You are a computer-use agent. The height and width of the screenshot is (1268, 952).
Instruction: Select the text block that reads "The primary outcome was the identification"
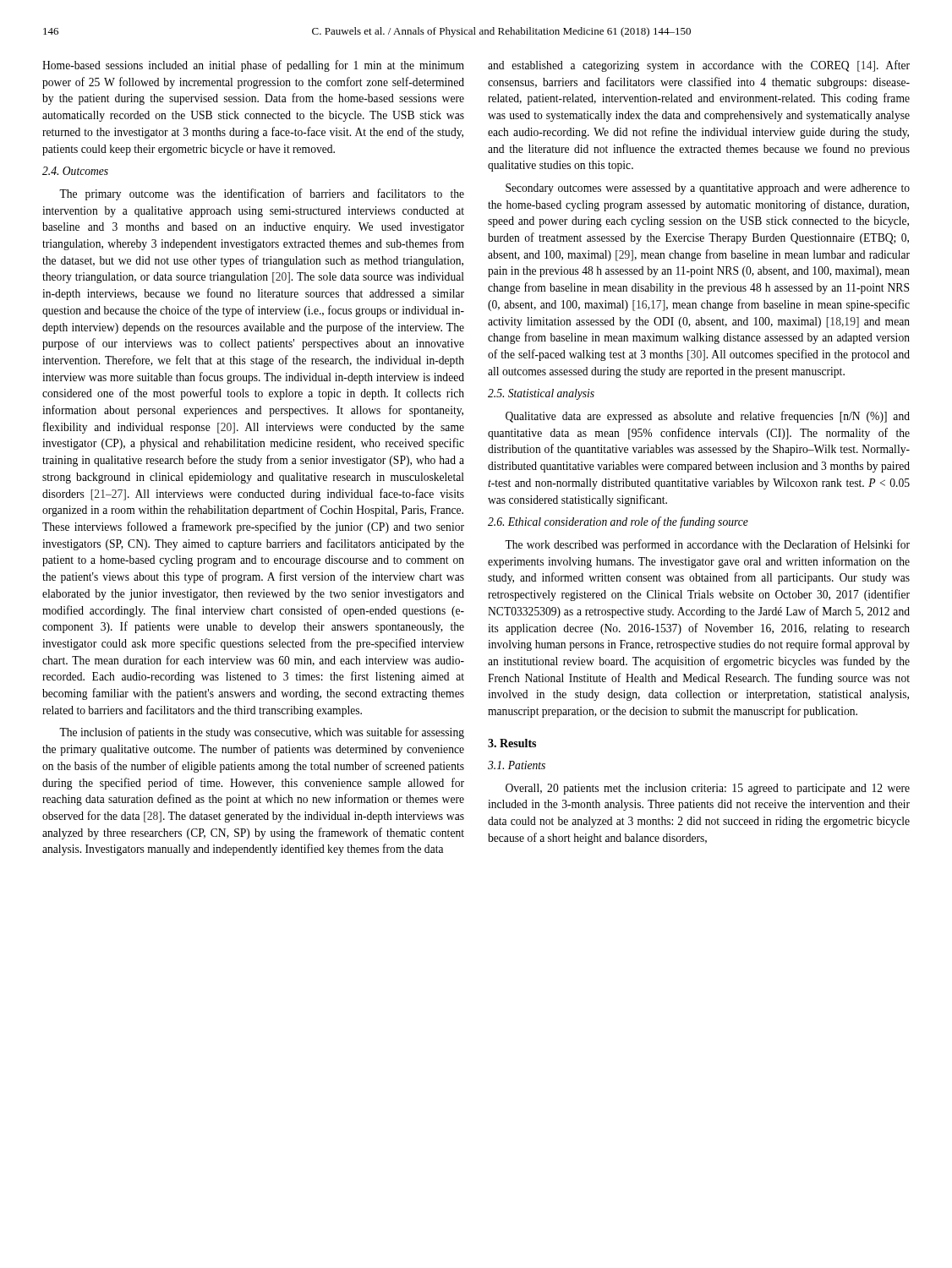tap(253, 452)
